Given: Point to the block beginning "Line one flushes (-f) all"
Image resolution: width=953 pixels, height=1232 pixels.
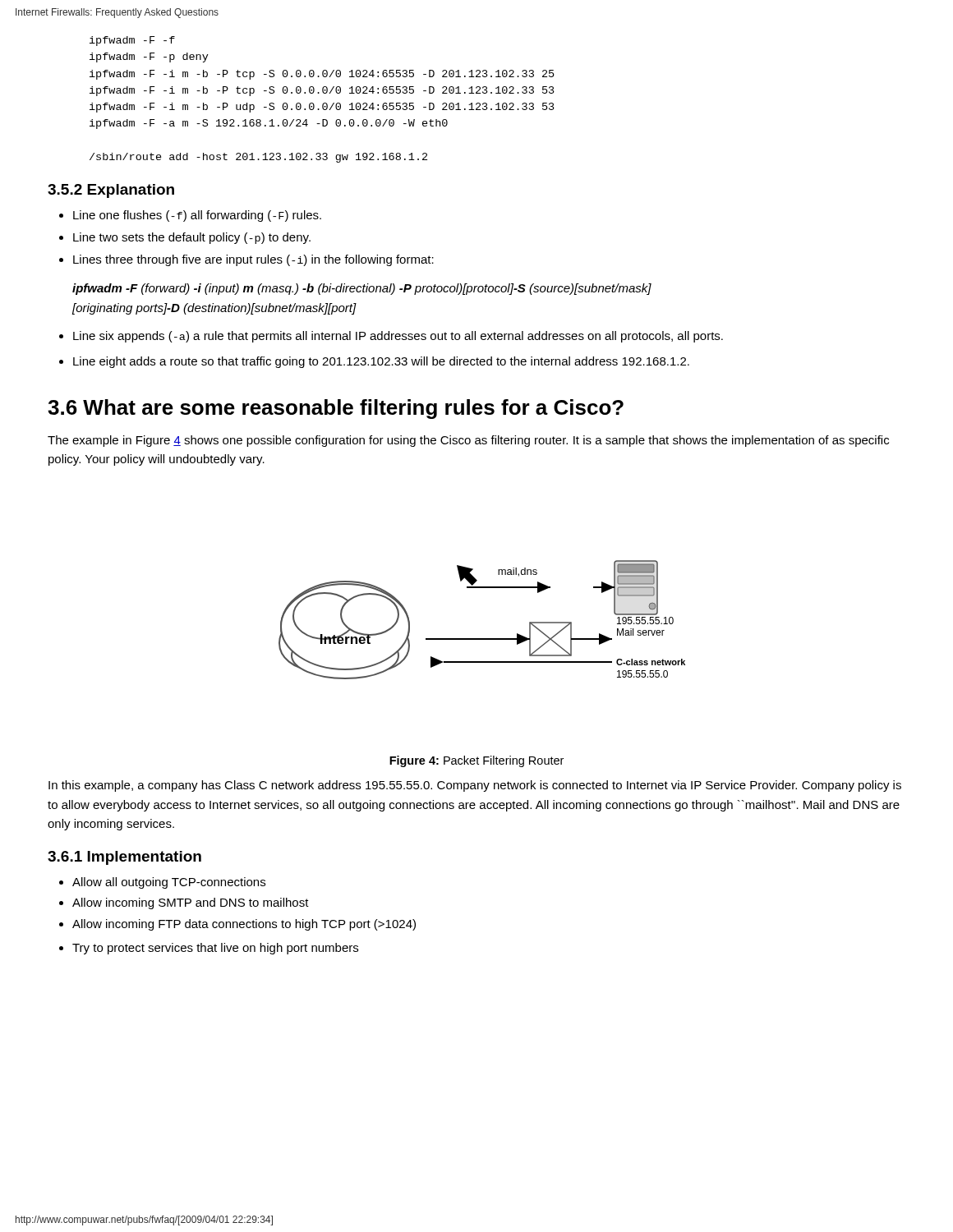Looking at the screenshot, I should [x=197, y=215].
